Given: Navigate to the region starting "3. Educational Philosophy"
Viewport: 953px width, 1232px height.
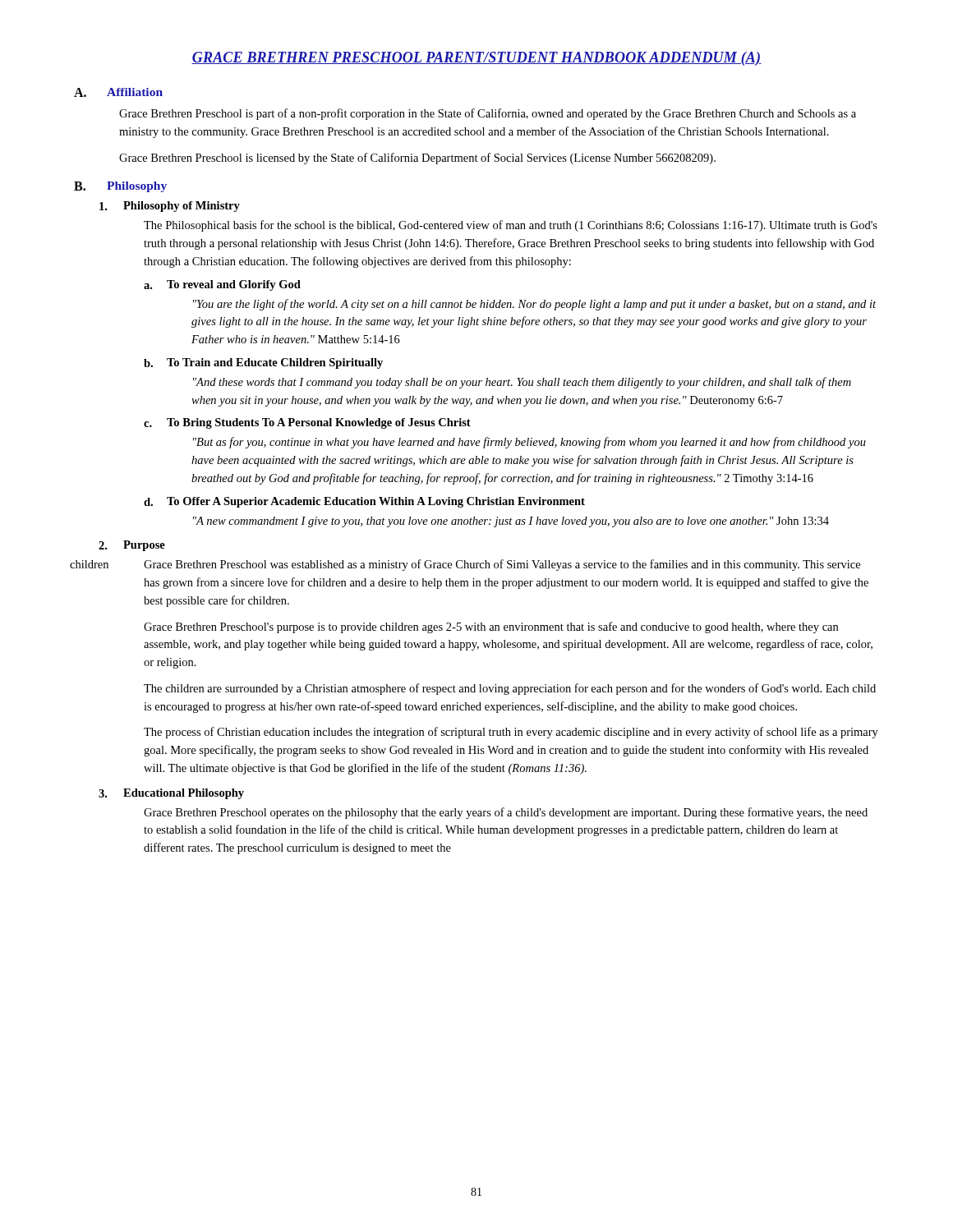Looking at the screenshot, I should 171,794.
